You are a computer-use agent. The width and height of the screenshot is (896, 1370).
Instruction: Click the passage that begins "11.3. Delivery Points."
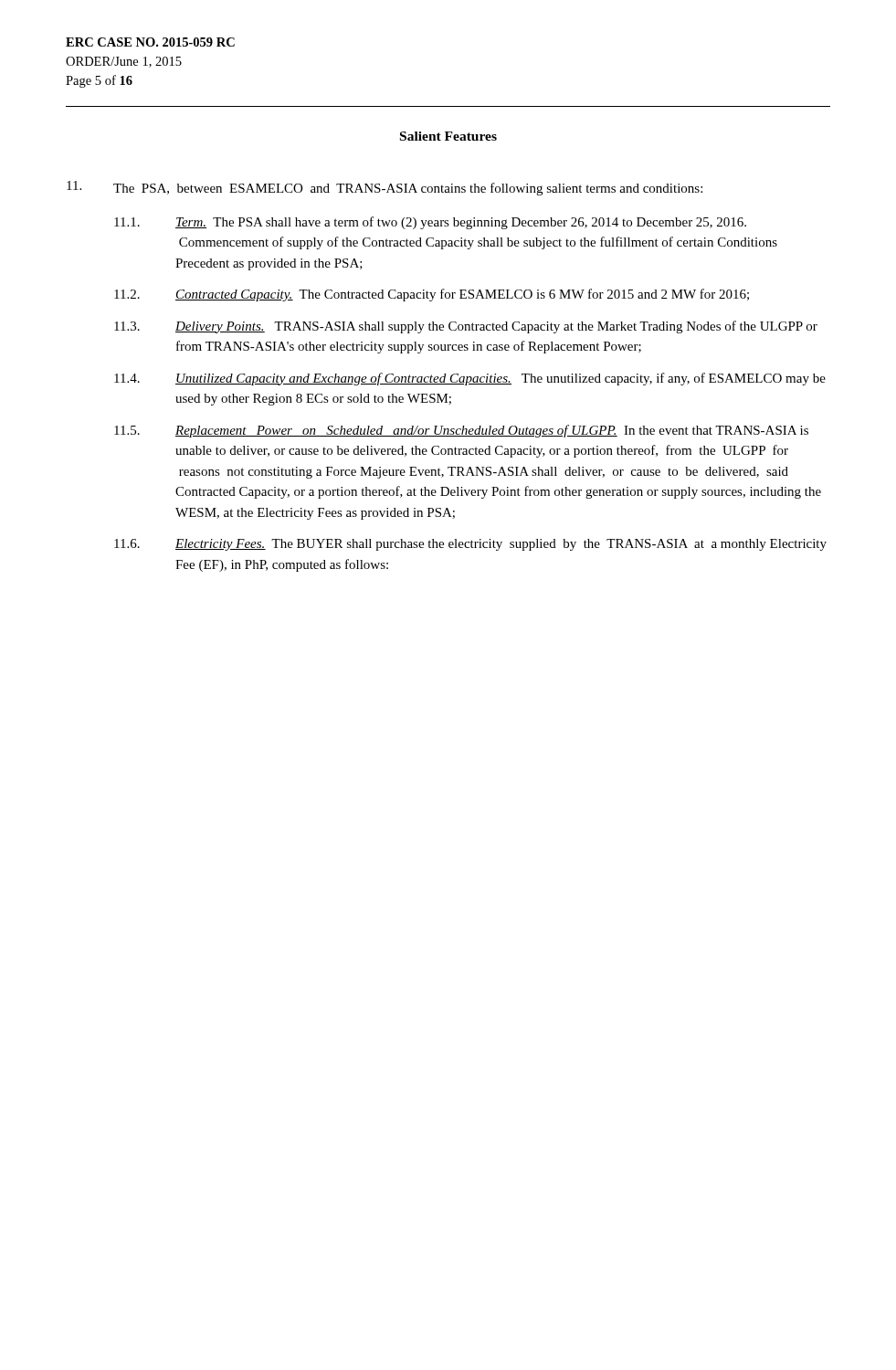point(472,336)
